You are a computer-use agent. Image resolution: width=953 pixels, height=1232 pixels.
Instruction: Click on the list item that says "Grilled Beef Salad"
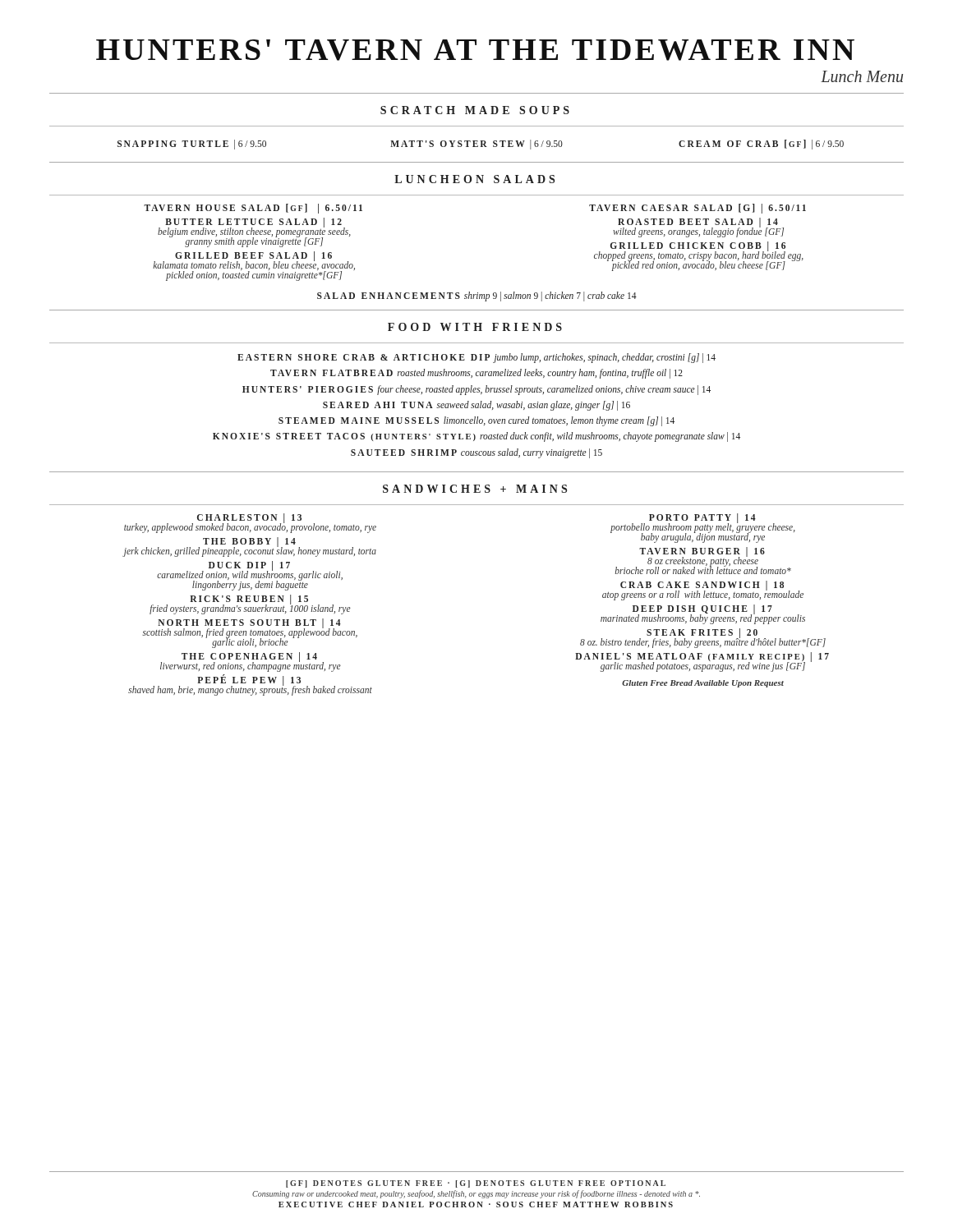254,265
